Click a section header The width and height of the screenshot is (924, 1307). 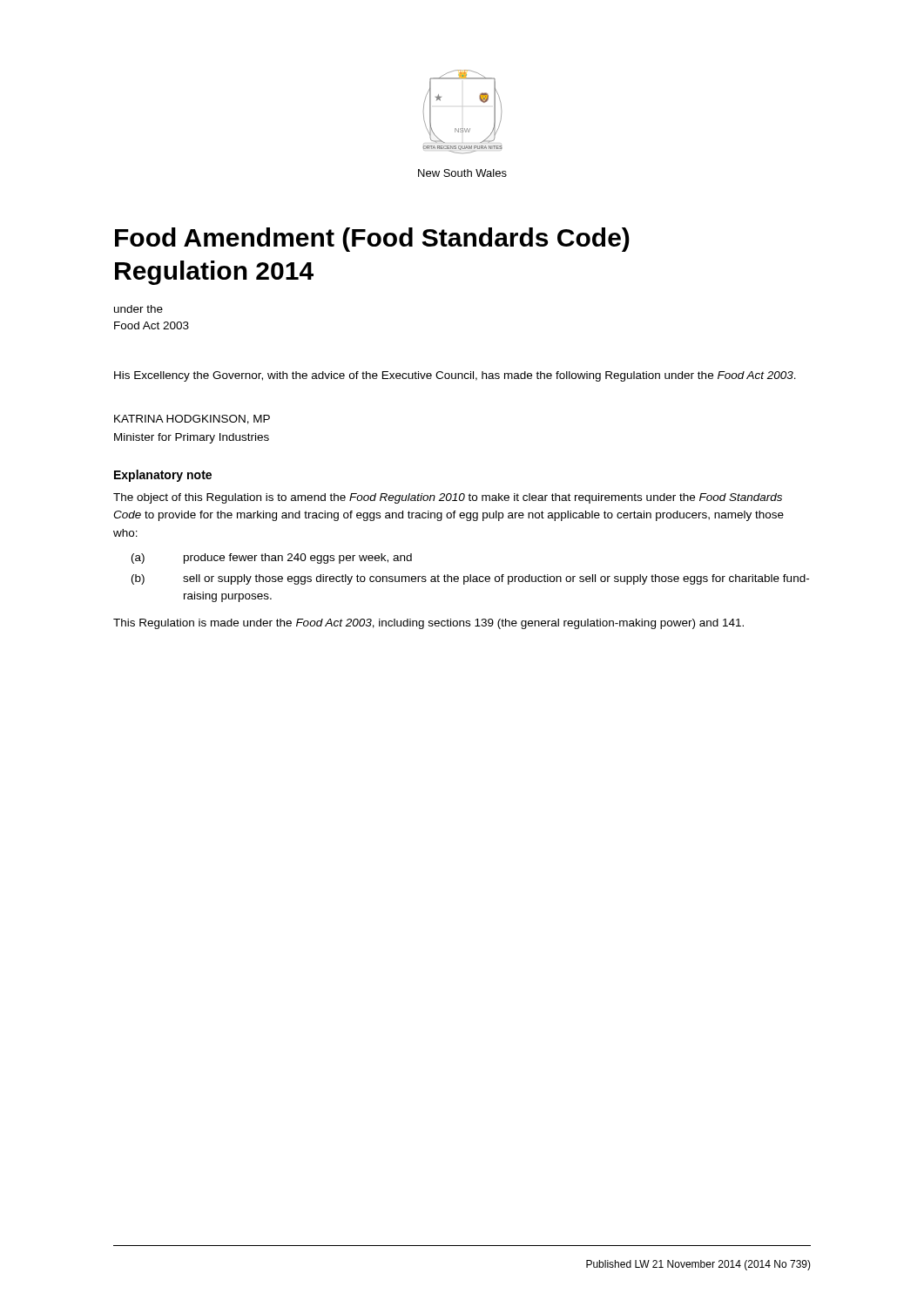coord(163,475)
